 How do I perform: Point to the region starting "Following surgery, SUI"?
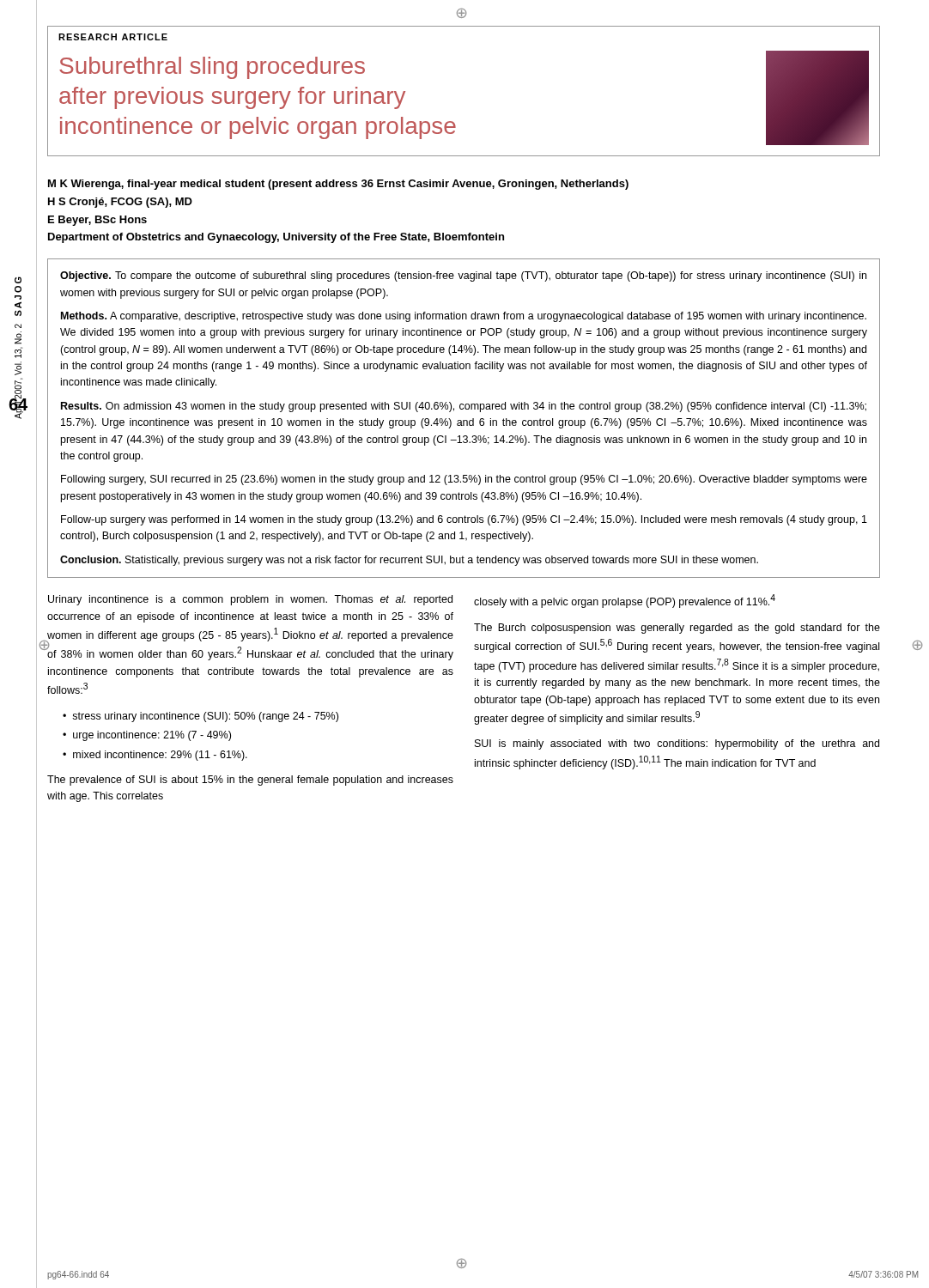click(x=464, y=488)
